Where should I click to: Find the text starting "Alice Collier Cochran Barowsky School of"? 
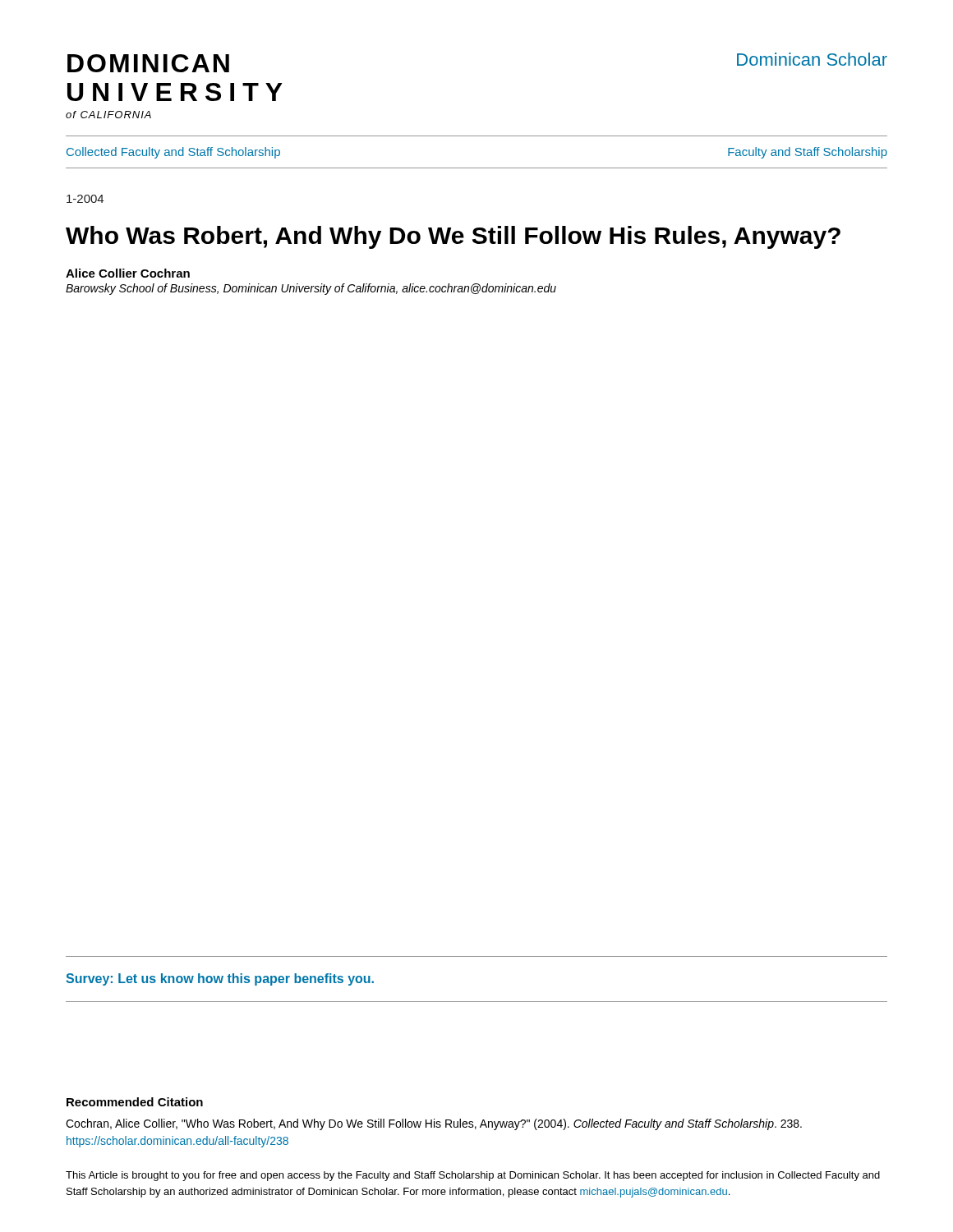(476, 280)
